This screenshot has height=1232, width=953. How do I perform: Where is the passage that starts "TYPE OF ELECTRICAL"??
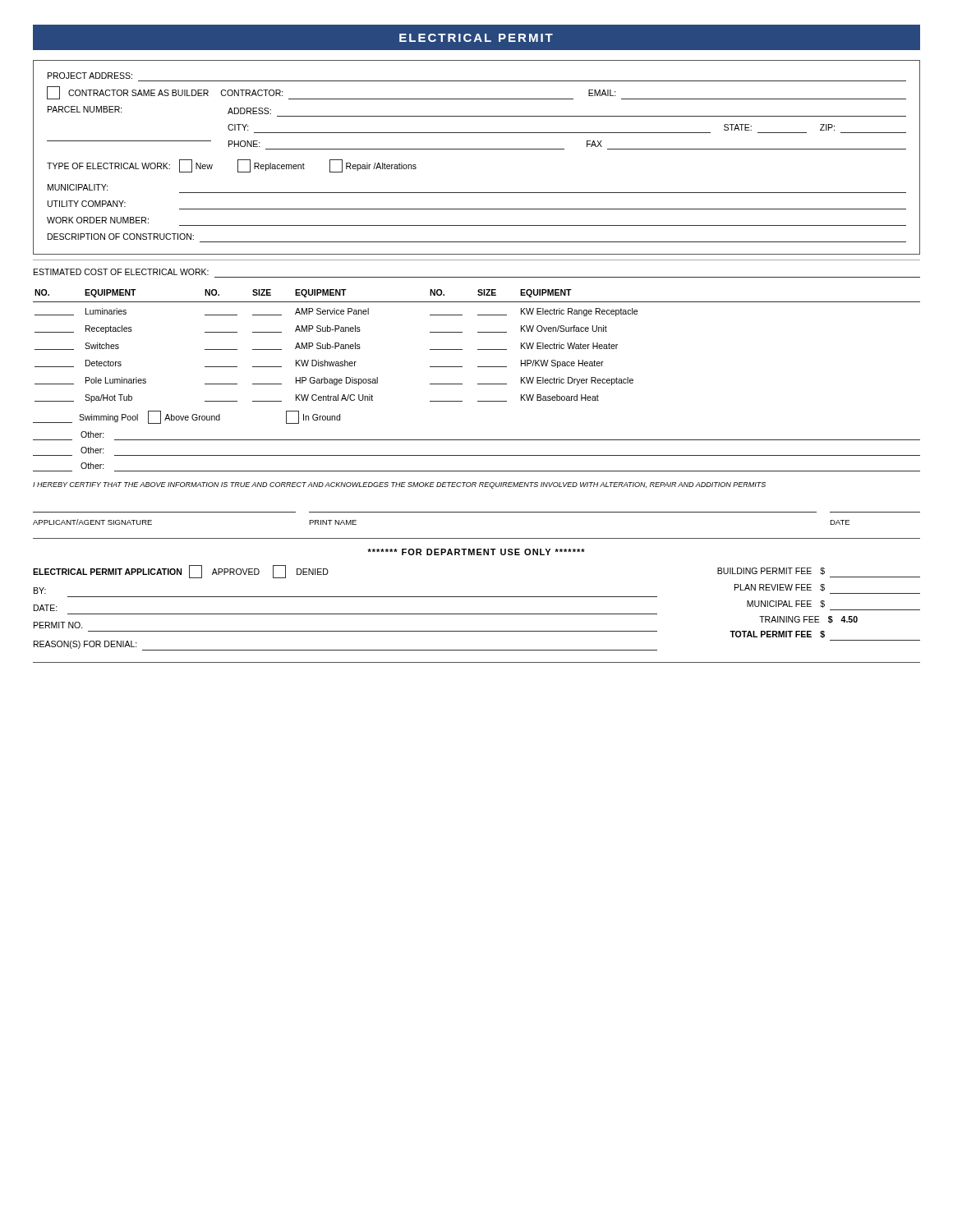232,166
